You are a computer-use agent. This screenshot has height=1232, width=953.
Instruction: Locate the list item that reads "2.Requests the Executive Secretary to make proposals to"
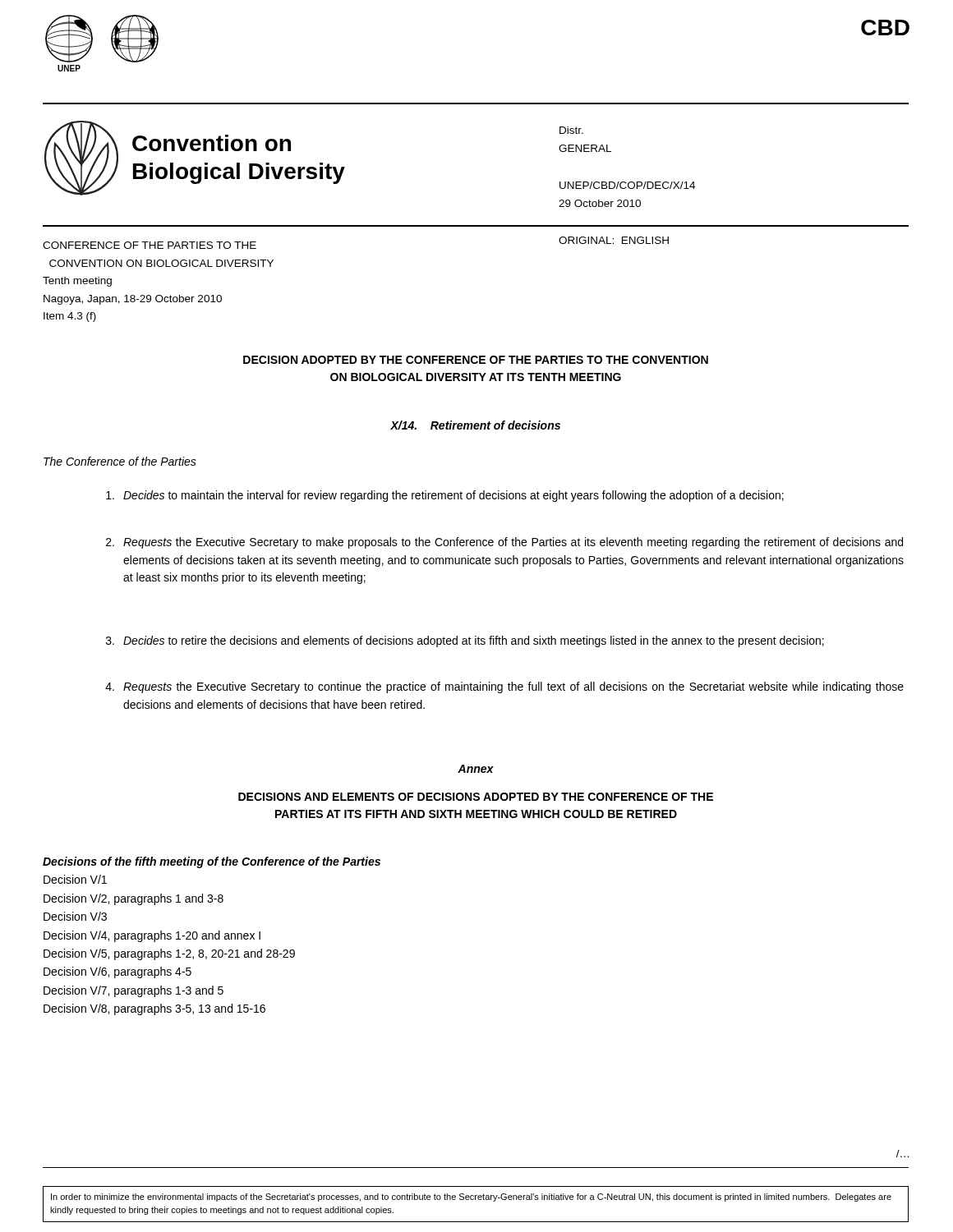(473, 561)
